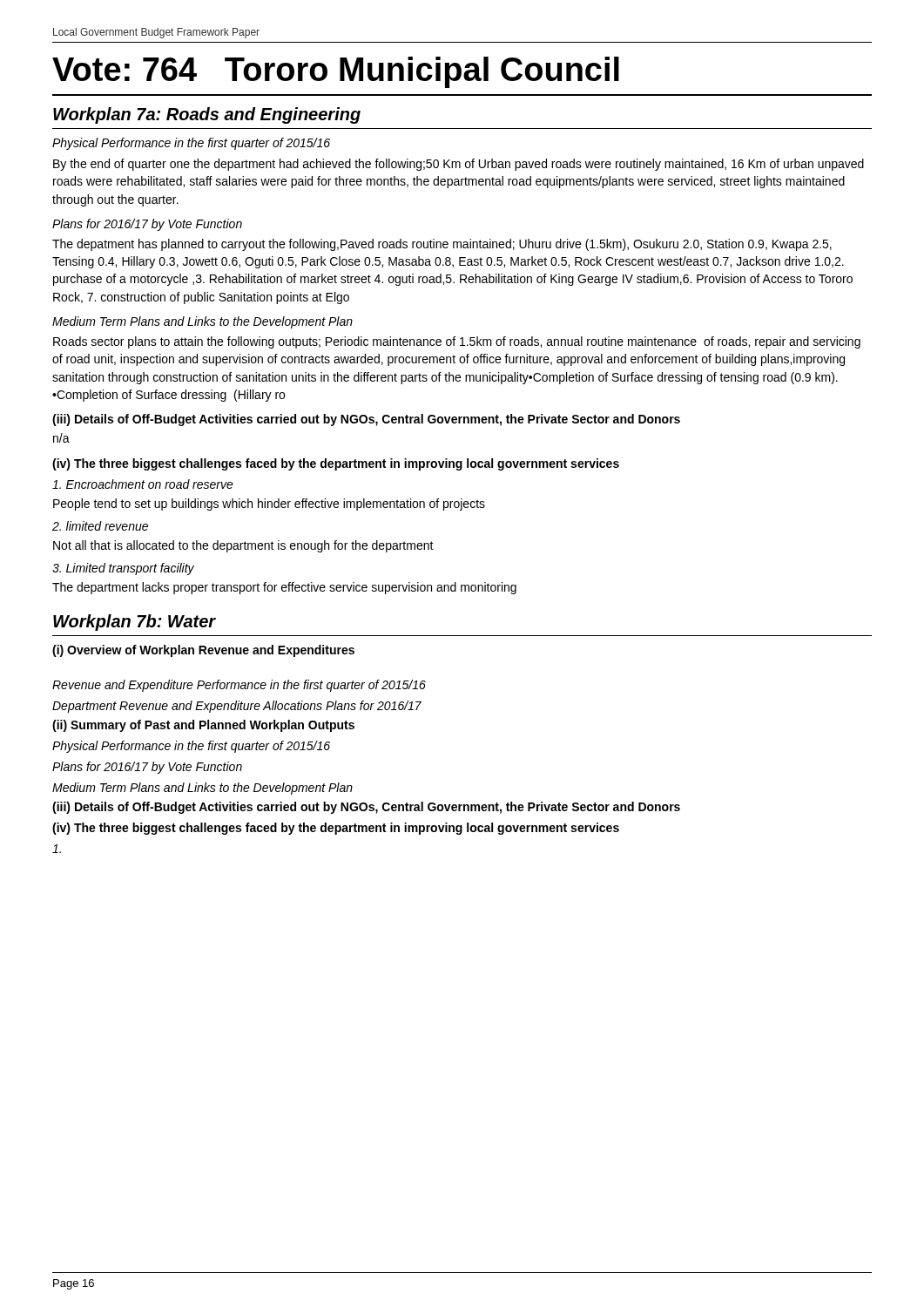Click on the text block starting "Workplan 7a: Roads and Engineering"

[206, 114]
